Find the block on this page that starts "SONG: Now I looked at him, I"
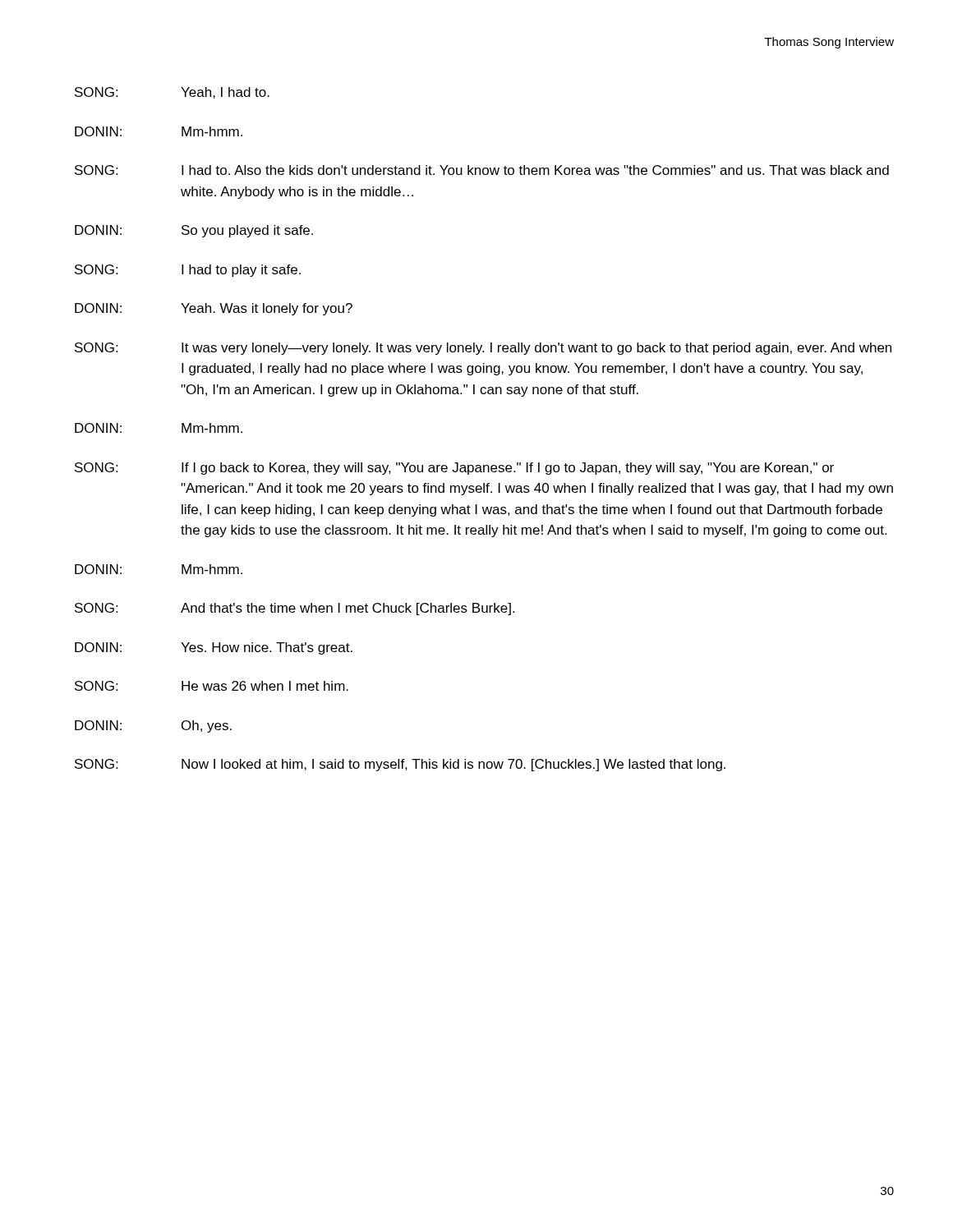 click(x=484, y=764)
